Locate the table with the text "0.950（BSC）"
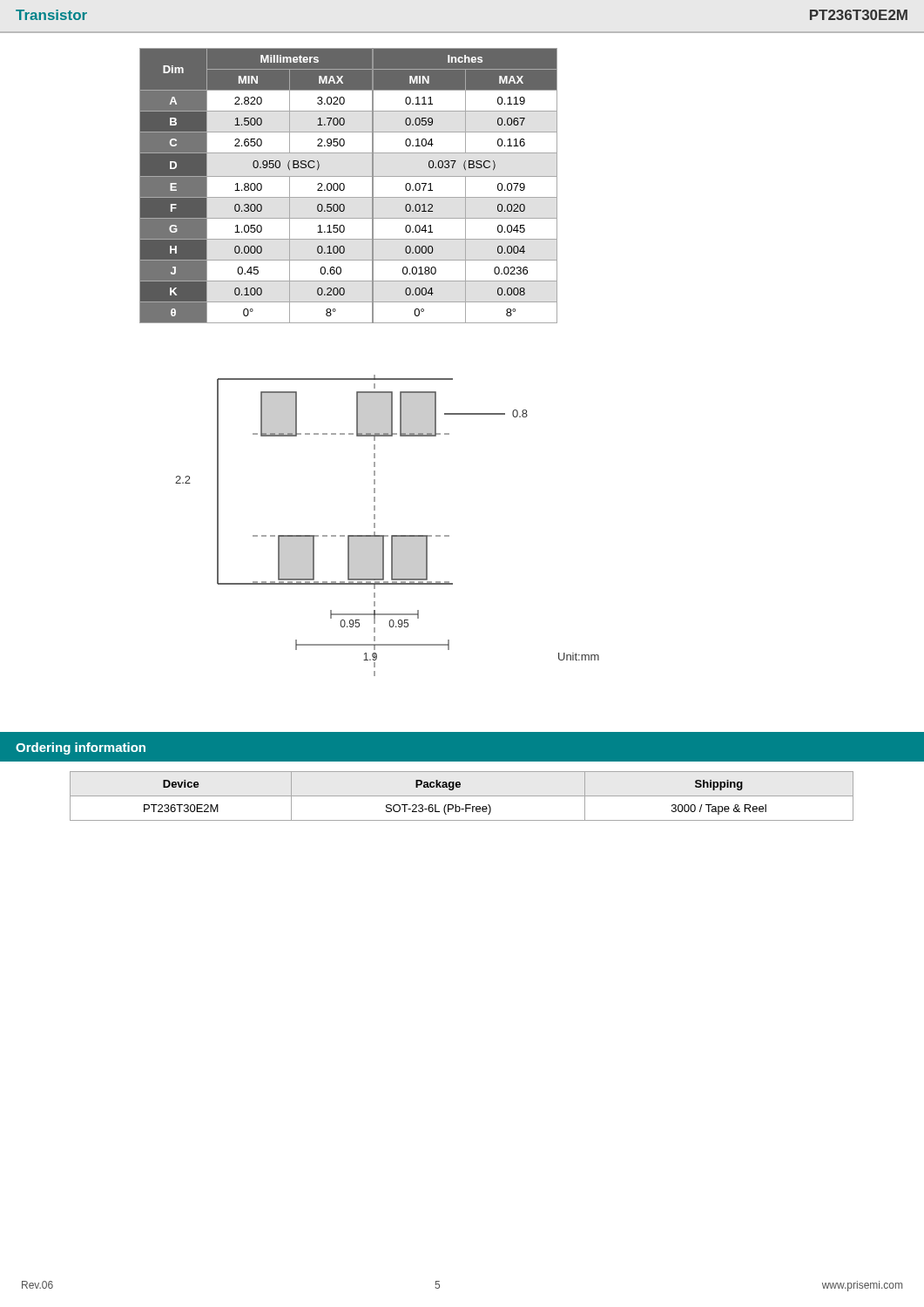Image resolution: width=924 pixels, height=1307 pixels. click(348, 186)
